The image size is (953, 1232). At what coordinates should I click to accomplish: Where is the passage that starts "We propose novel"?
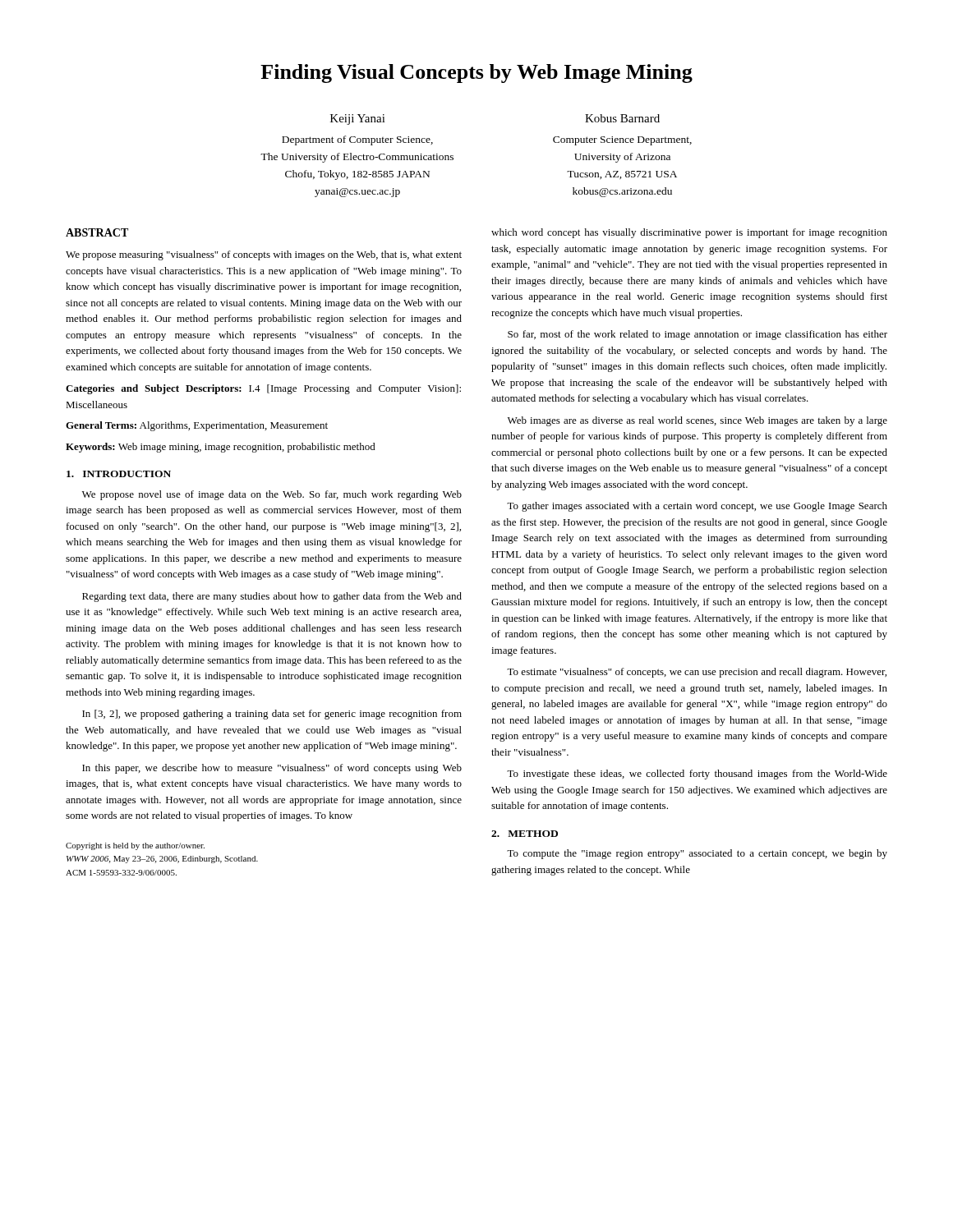tap(264, 655)
